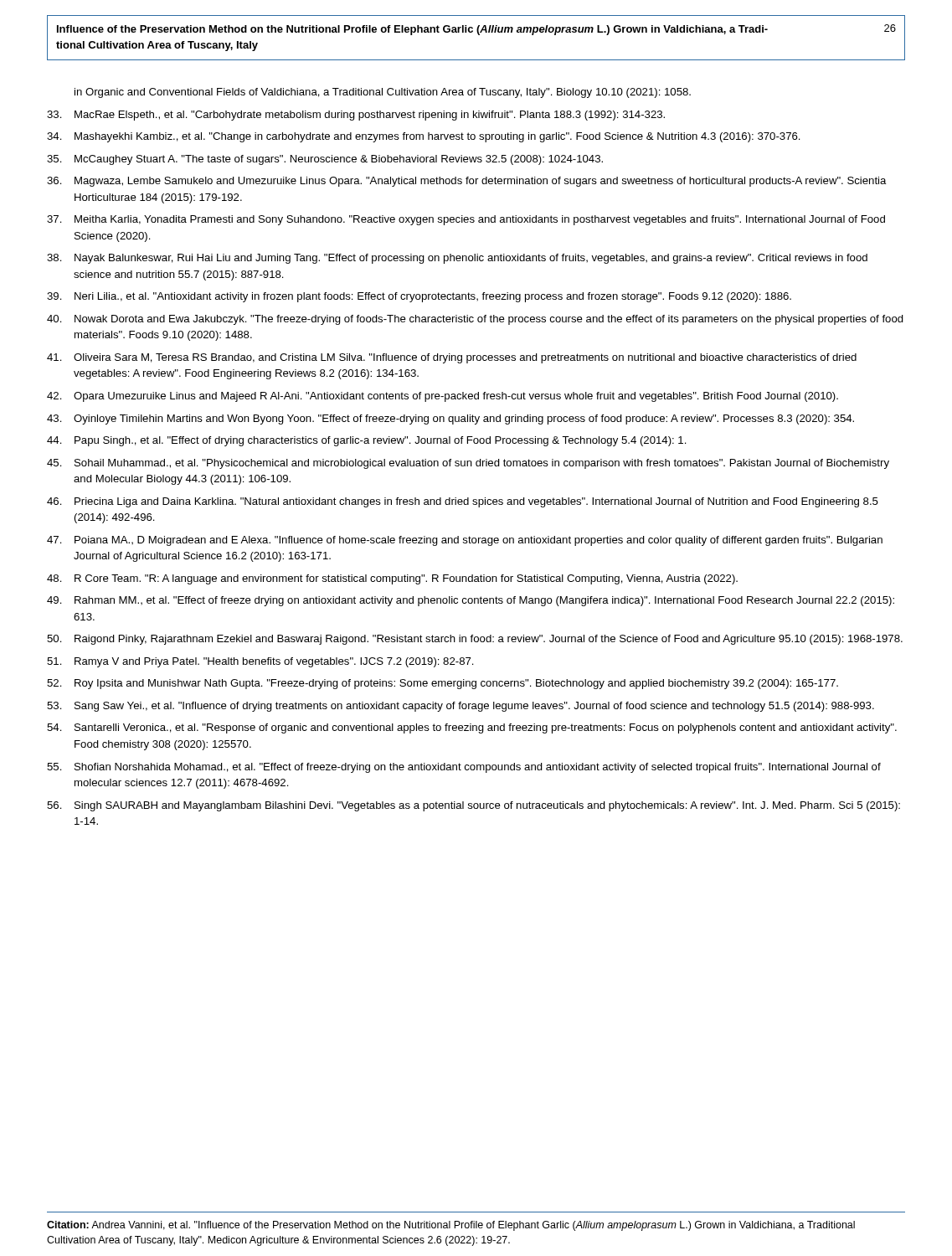Navigate to the text starting "51. Ramya V and"
The height and width of the screenshot is (1256, 952).
tap(261, 661)
